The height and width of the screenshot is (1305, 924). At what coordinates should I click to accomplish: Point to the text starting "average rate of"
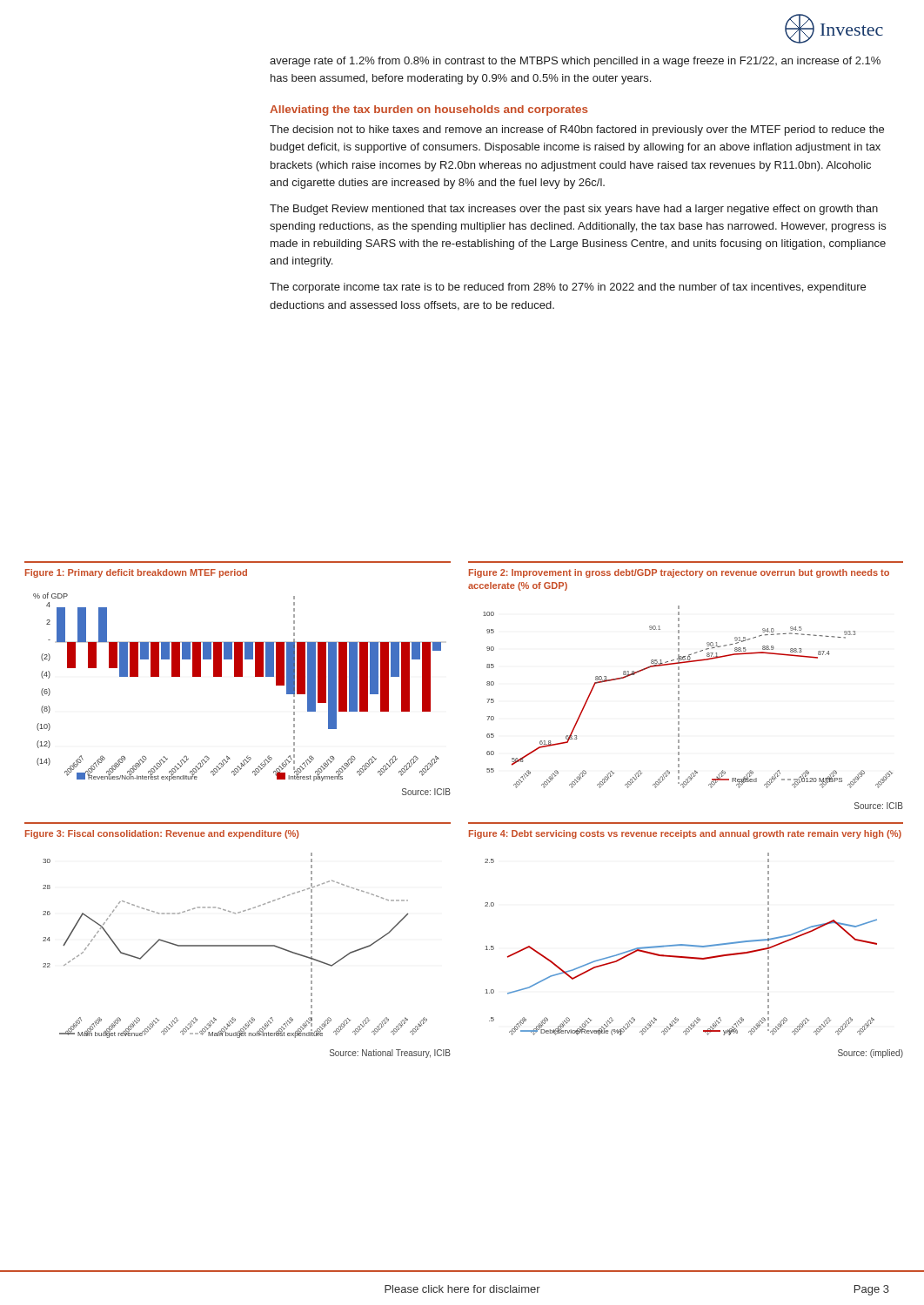pyautogui.click(x=579, y=70)
